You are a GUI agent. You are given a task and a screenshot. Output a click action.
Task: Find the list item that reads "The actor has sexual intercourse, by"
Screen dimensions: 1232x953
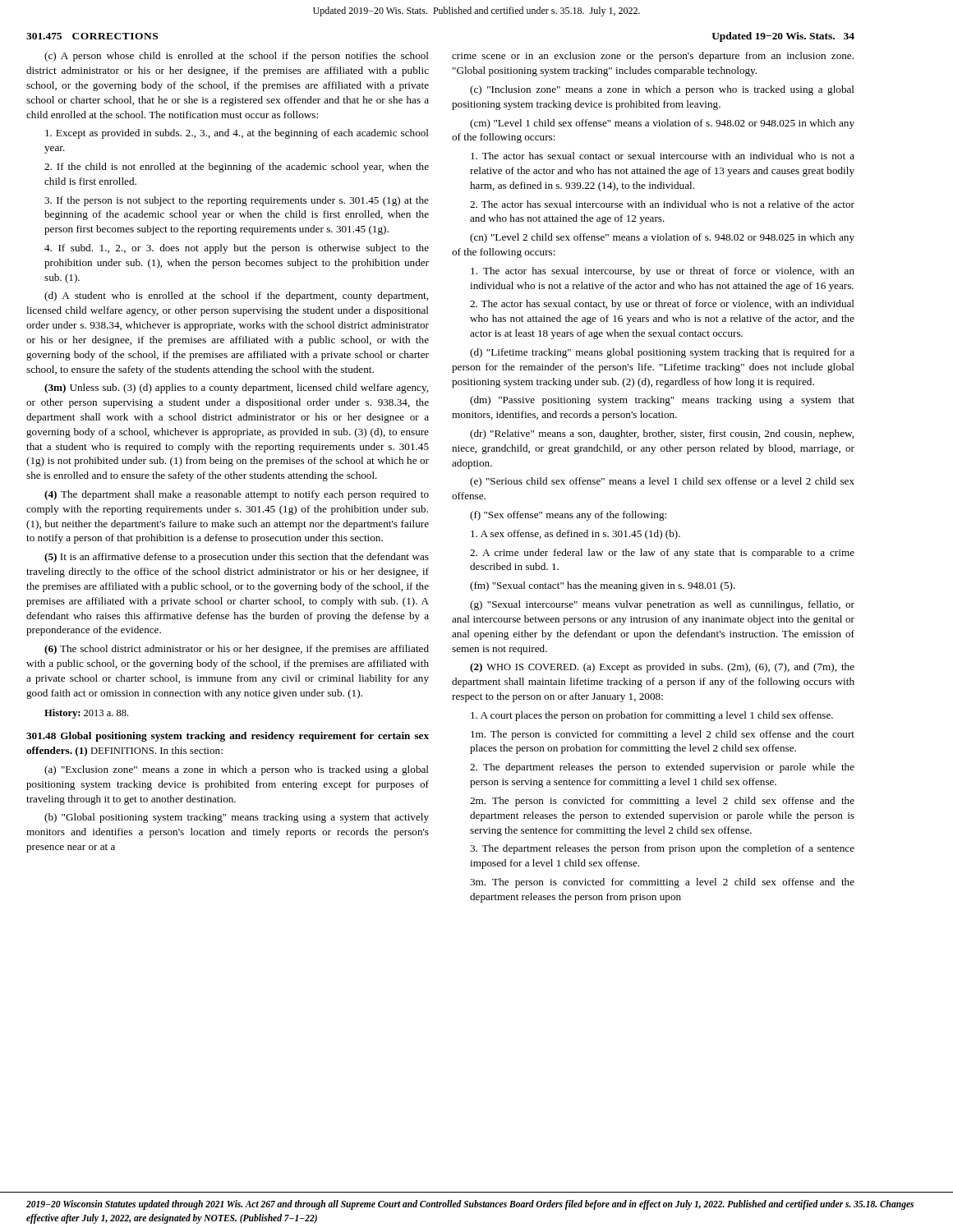click(662, 278)
